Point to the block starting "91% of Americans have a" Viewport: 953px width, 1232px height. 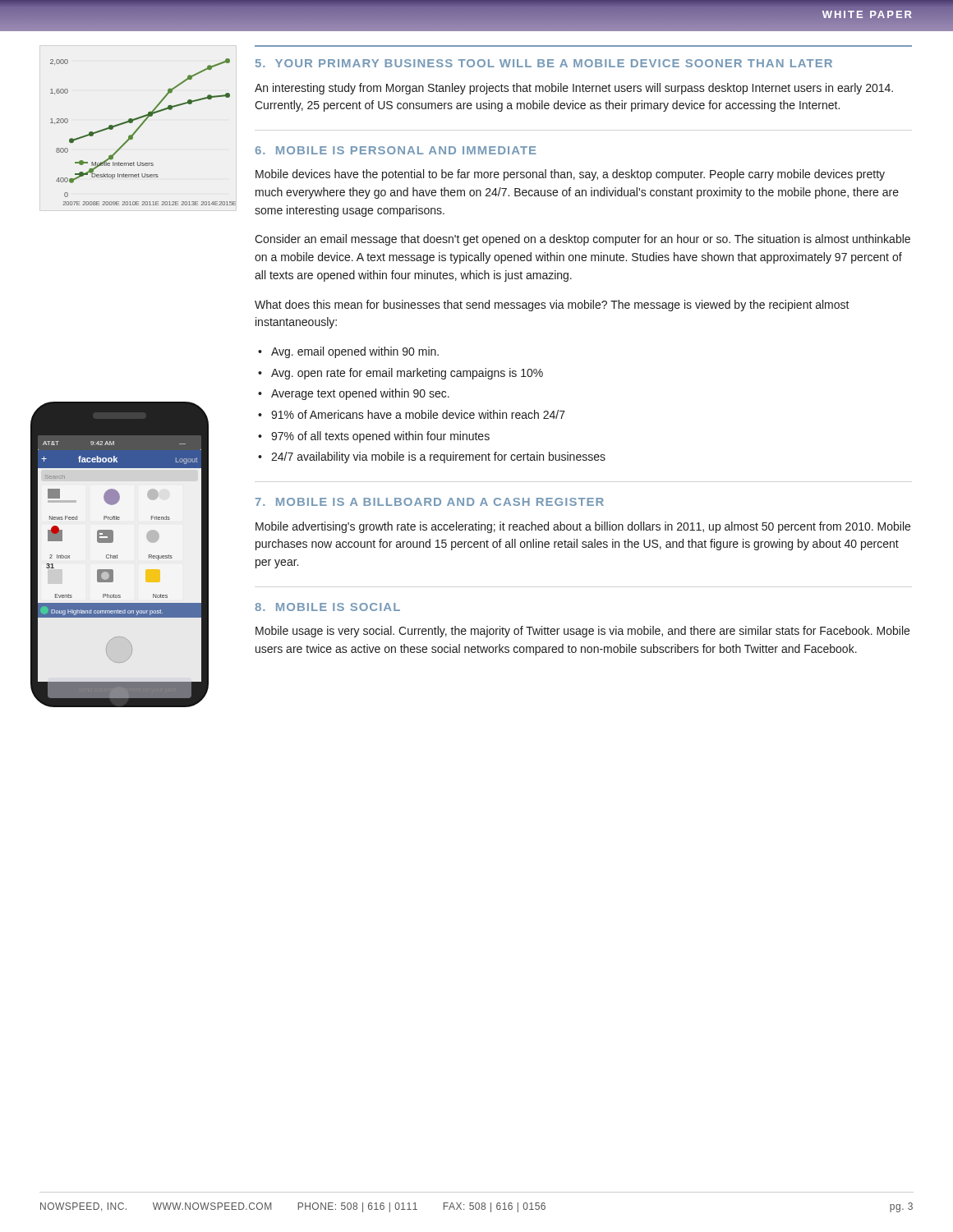[418, 415]
